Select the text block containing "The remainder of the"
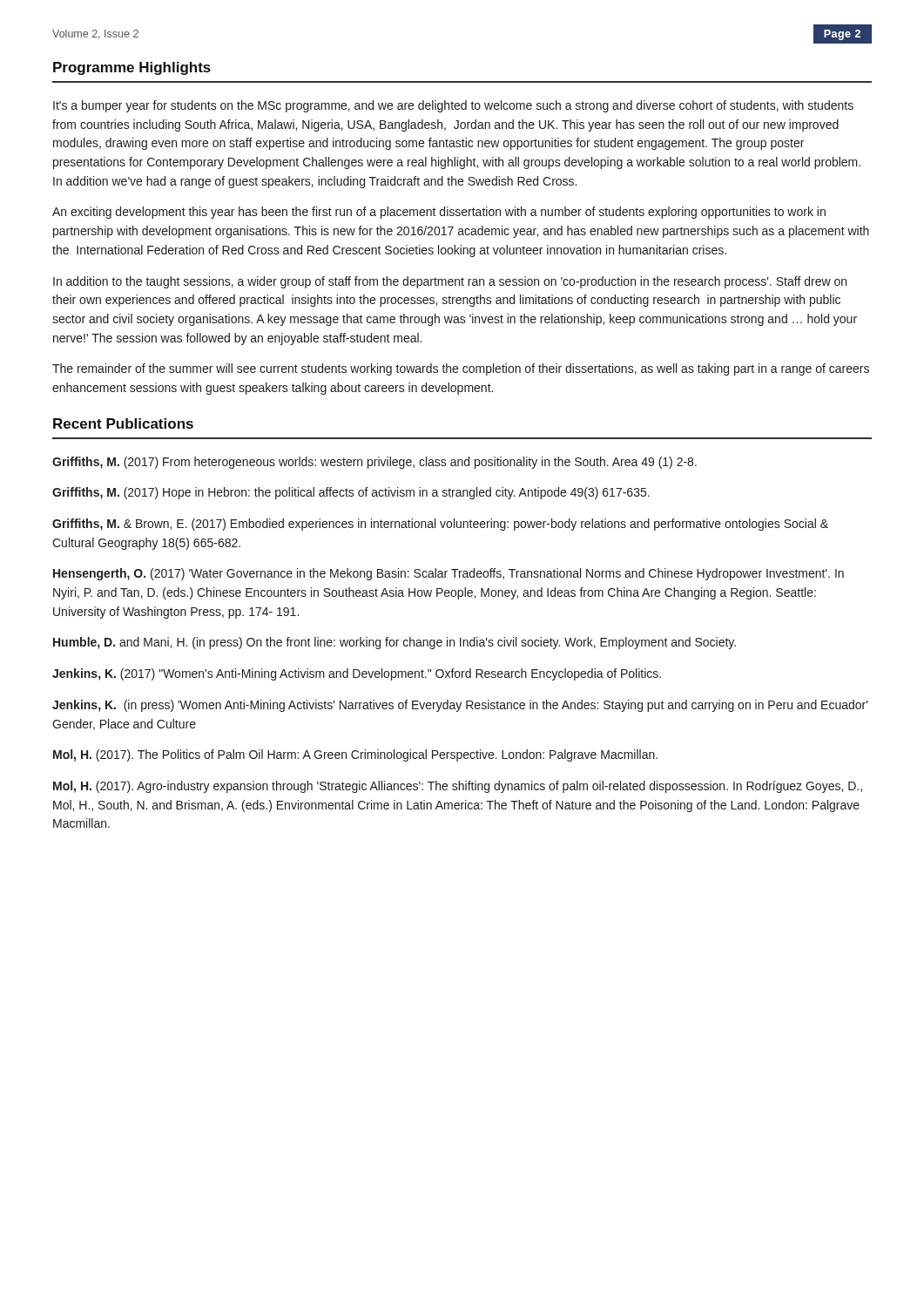The image size is (924, 1307). (461, 378)
